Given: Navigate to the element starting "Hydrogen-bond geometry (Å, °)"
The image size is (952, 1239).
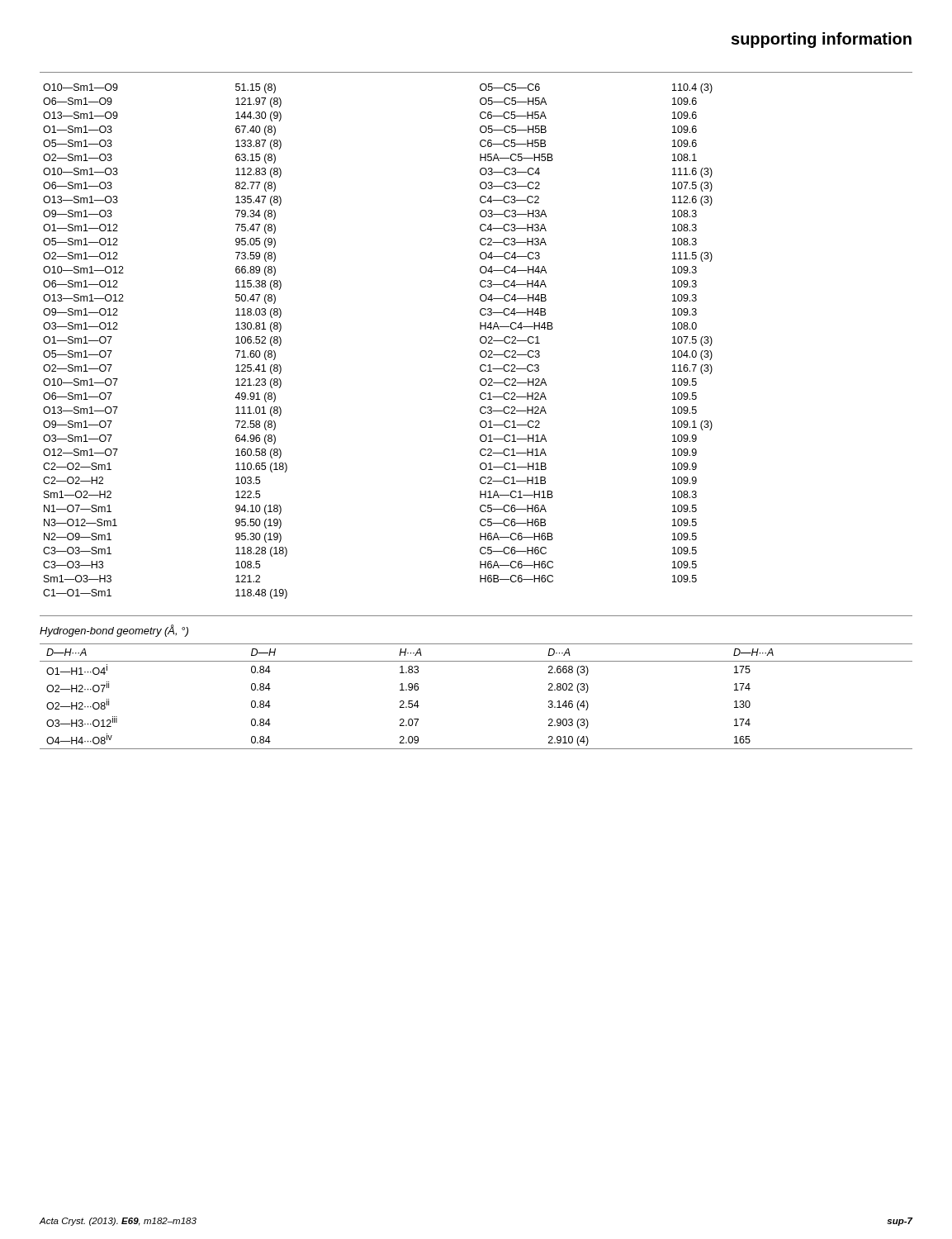Looking at the screenshot, I should [114, 630].
